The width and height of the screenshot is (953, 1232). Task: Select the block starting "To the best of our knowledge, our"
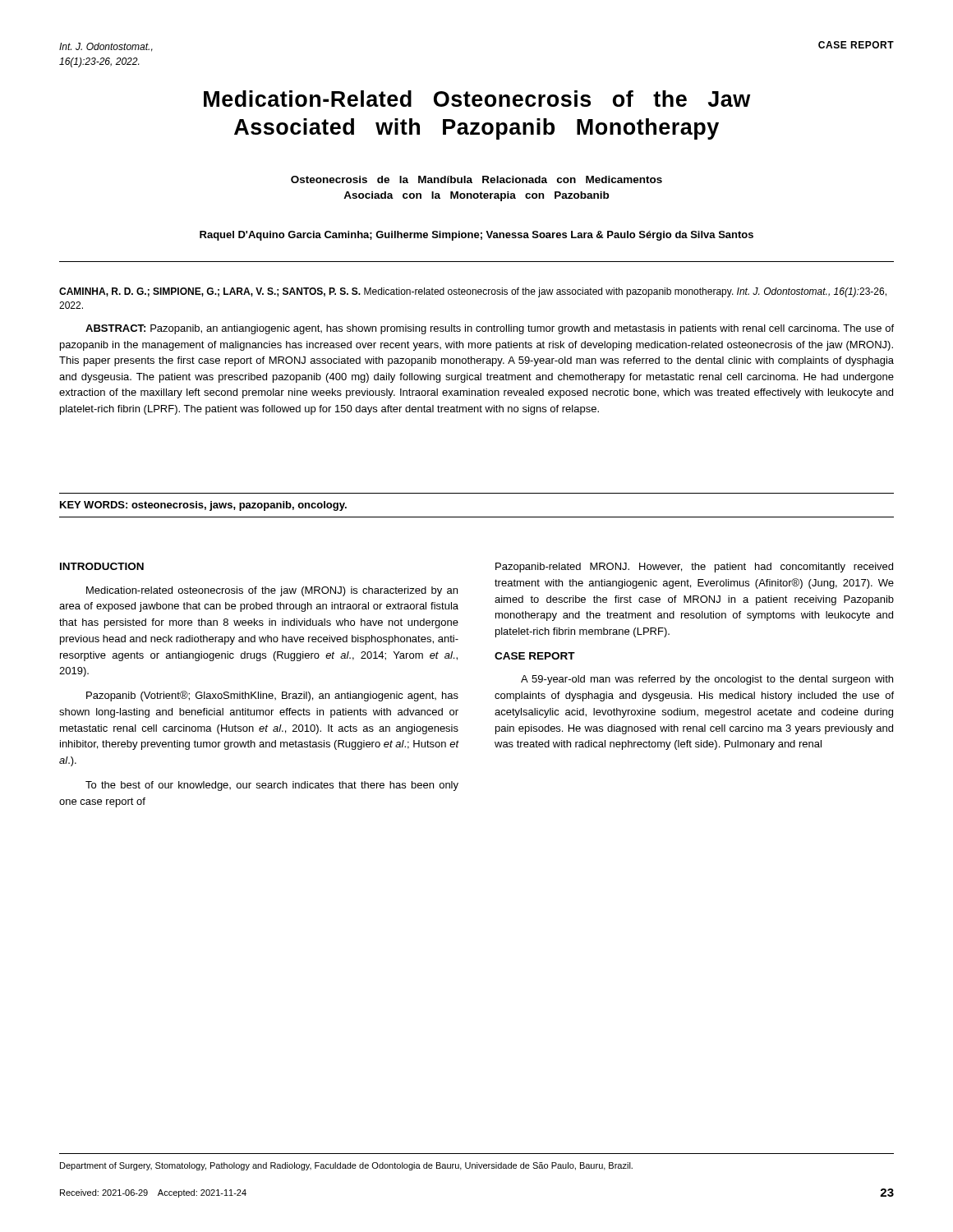259,793
